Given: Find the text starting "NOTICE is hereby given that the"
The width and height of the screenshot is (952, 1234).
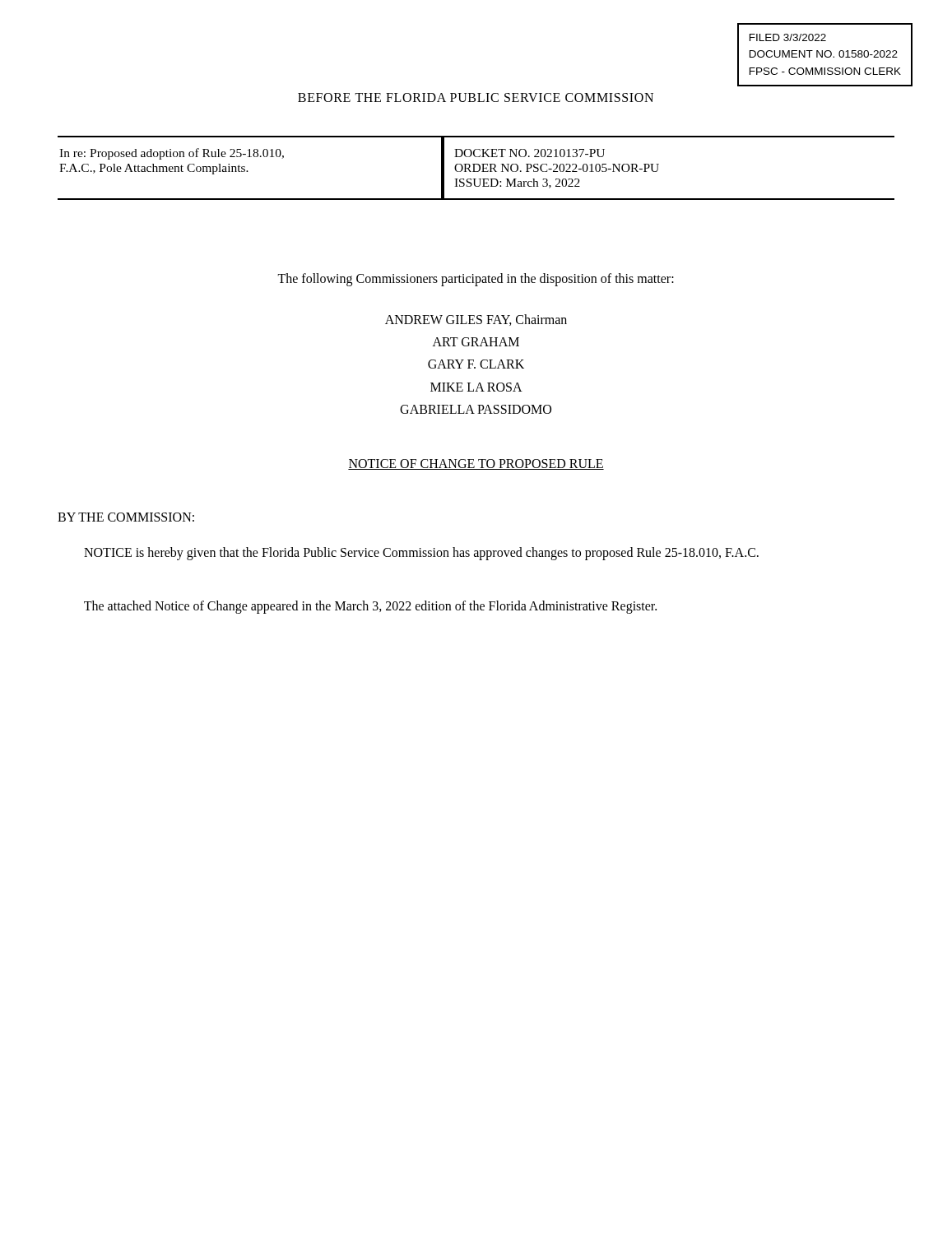Looking at the screenshot, I should pos(408,552).
